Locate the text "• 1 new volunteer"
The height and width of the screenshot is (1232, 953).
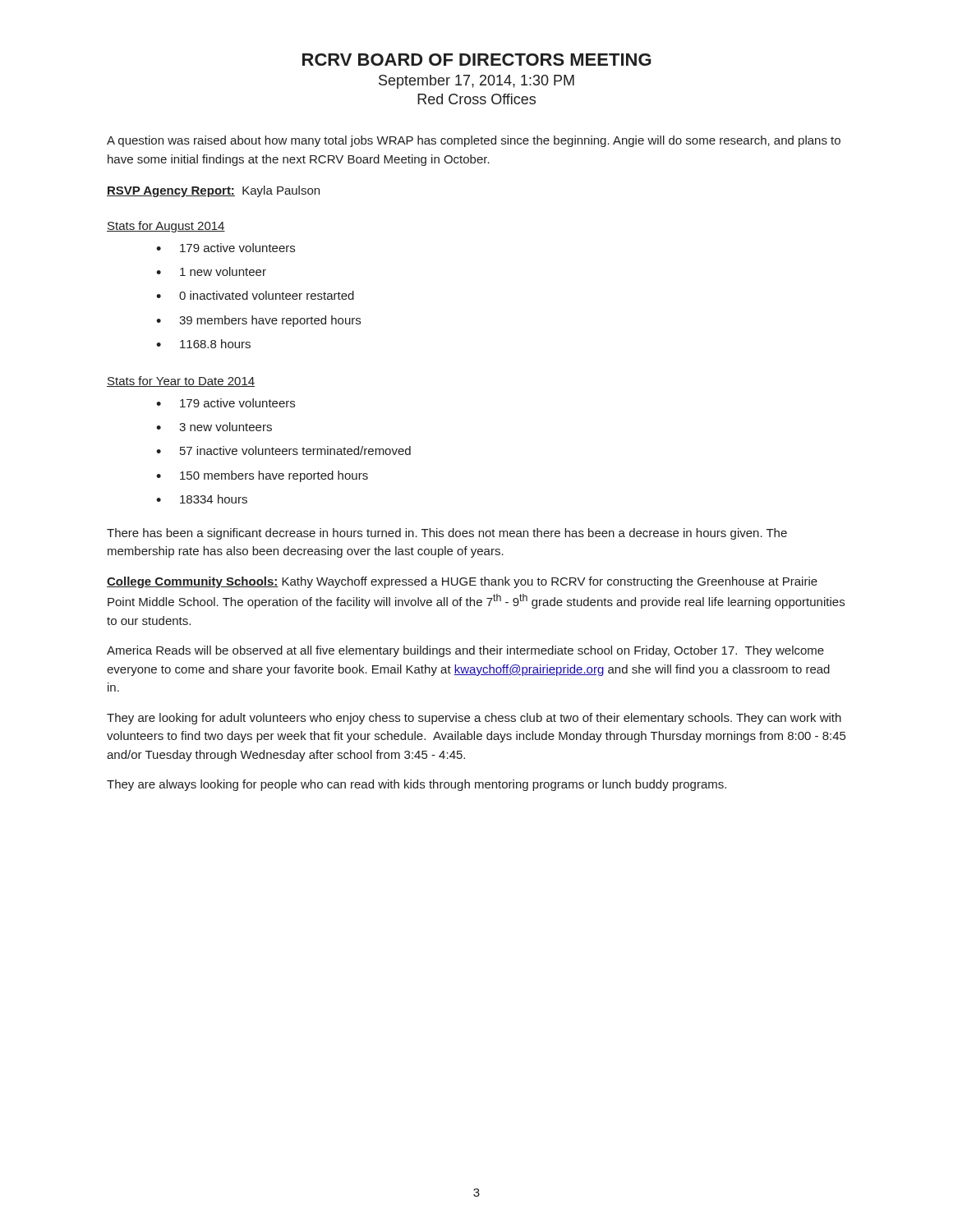(211, 273)
